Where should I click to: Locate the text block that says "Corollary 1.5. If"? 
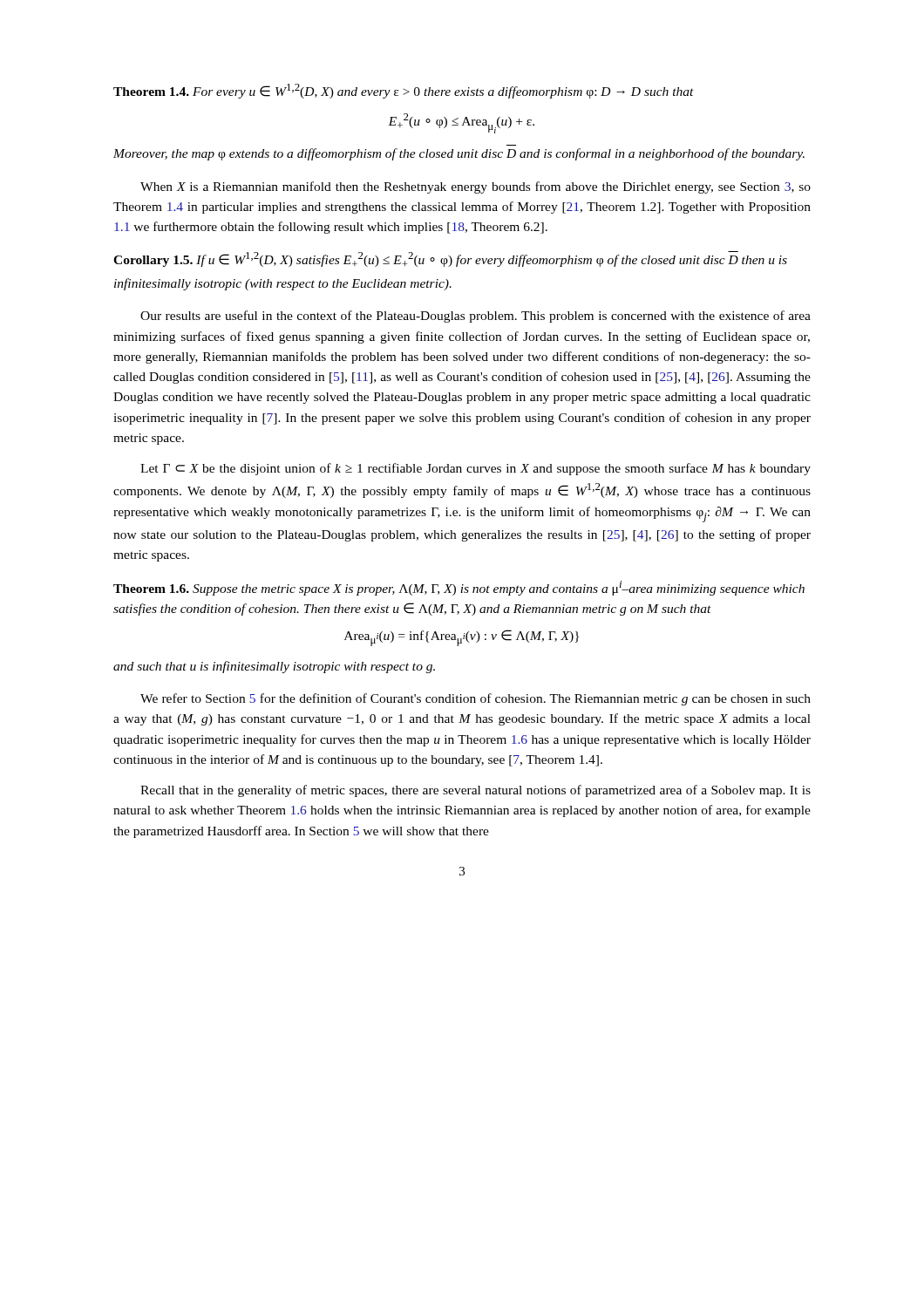point(450,270)
